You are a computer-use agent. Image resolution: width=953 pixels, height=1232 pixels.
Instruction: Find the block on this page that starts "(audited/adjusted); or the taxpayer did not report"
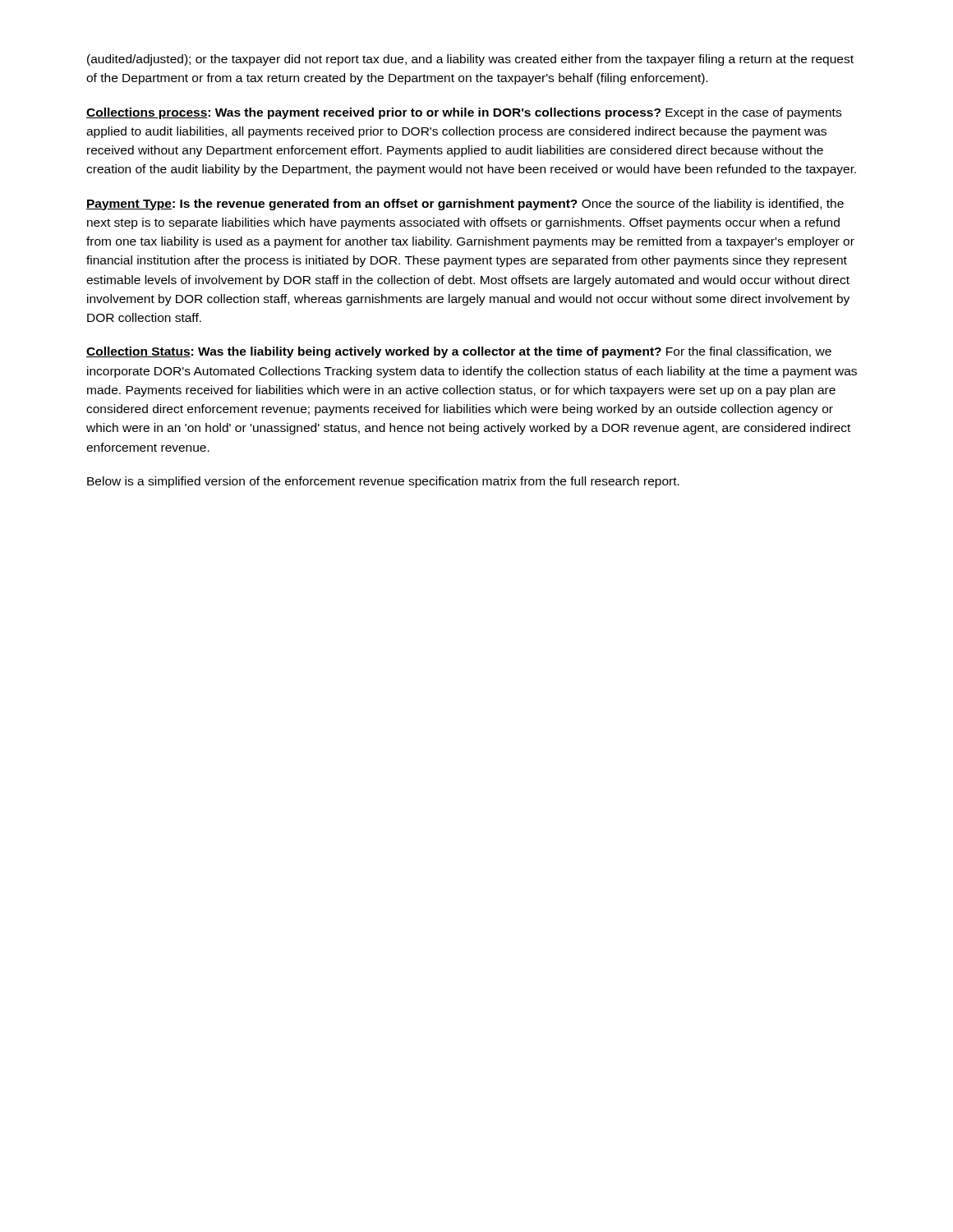470,68
